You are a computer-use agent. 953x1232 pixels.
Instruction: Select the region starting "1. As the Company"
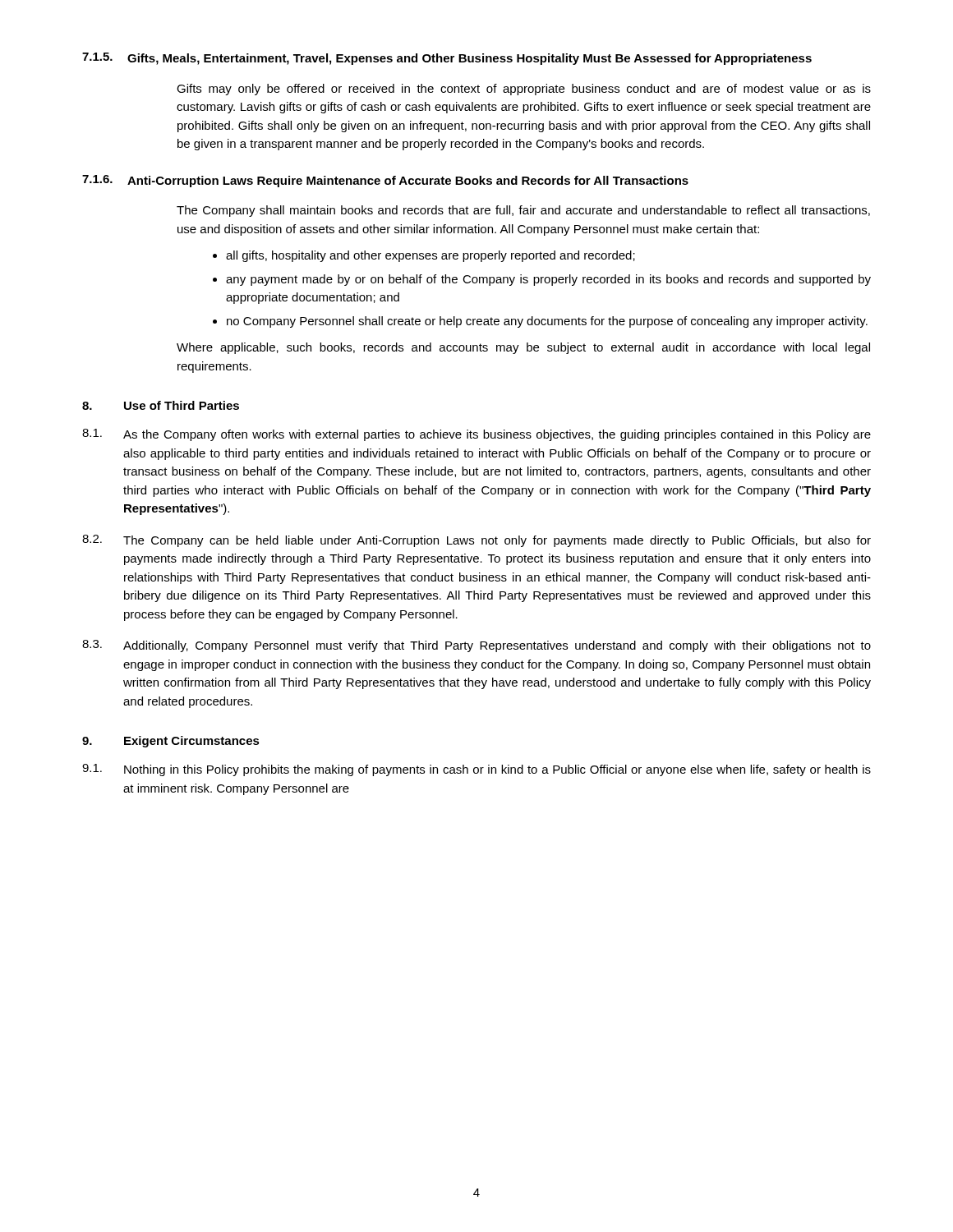[x=476, y=472]
